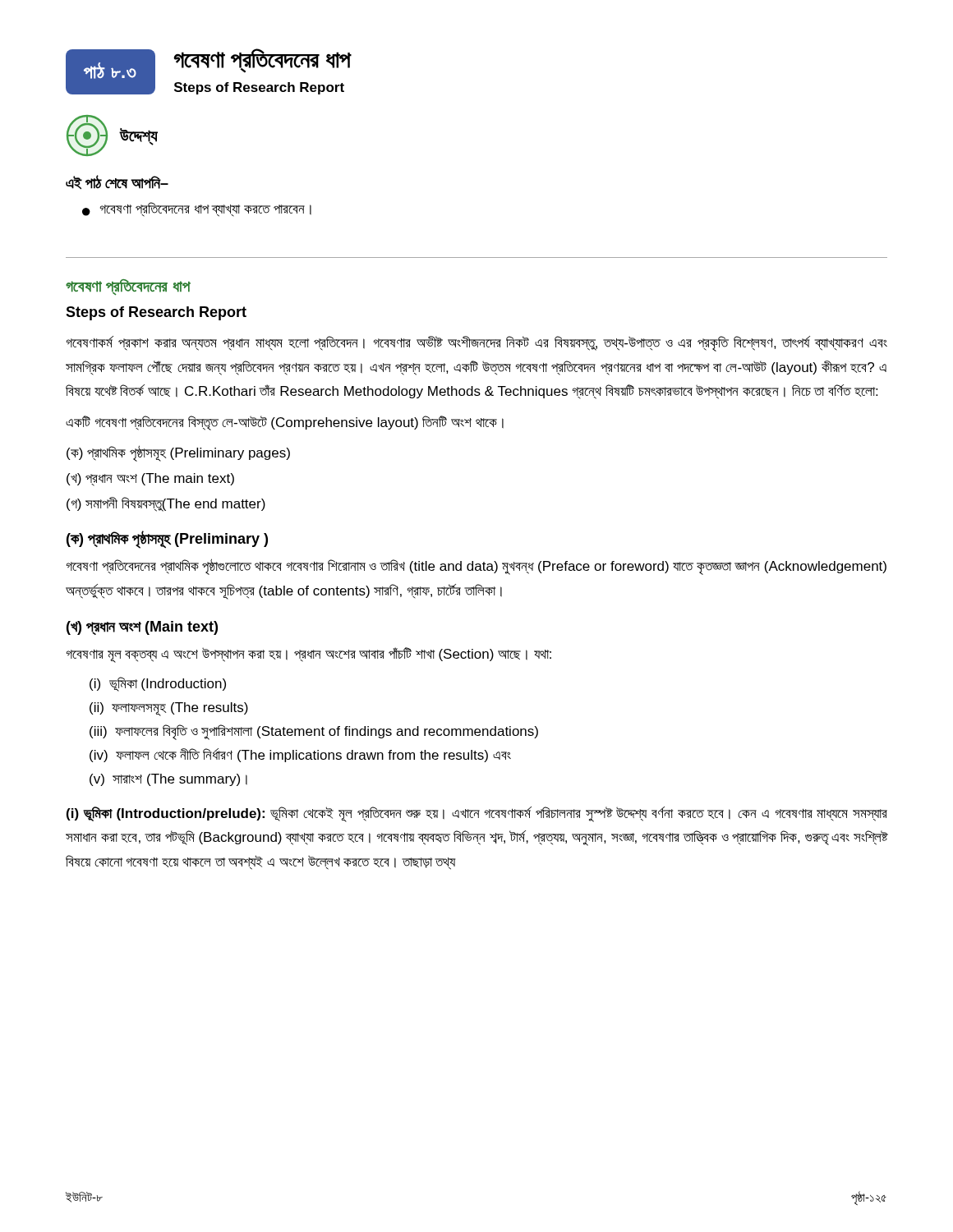Find the list item that reads "(ii) ফলাফলসমূহ (The results)"
953x1232 pixels.
[x=169, y=708]
